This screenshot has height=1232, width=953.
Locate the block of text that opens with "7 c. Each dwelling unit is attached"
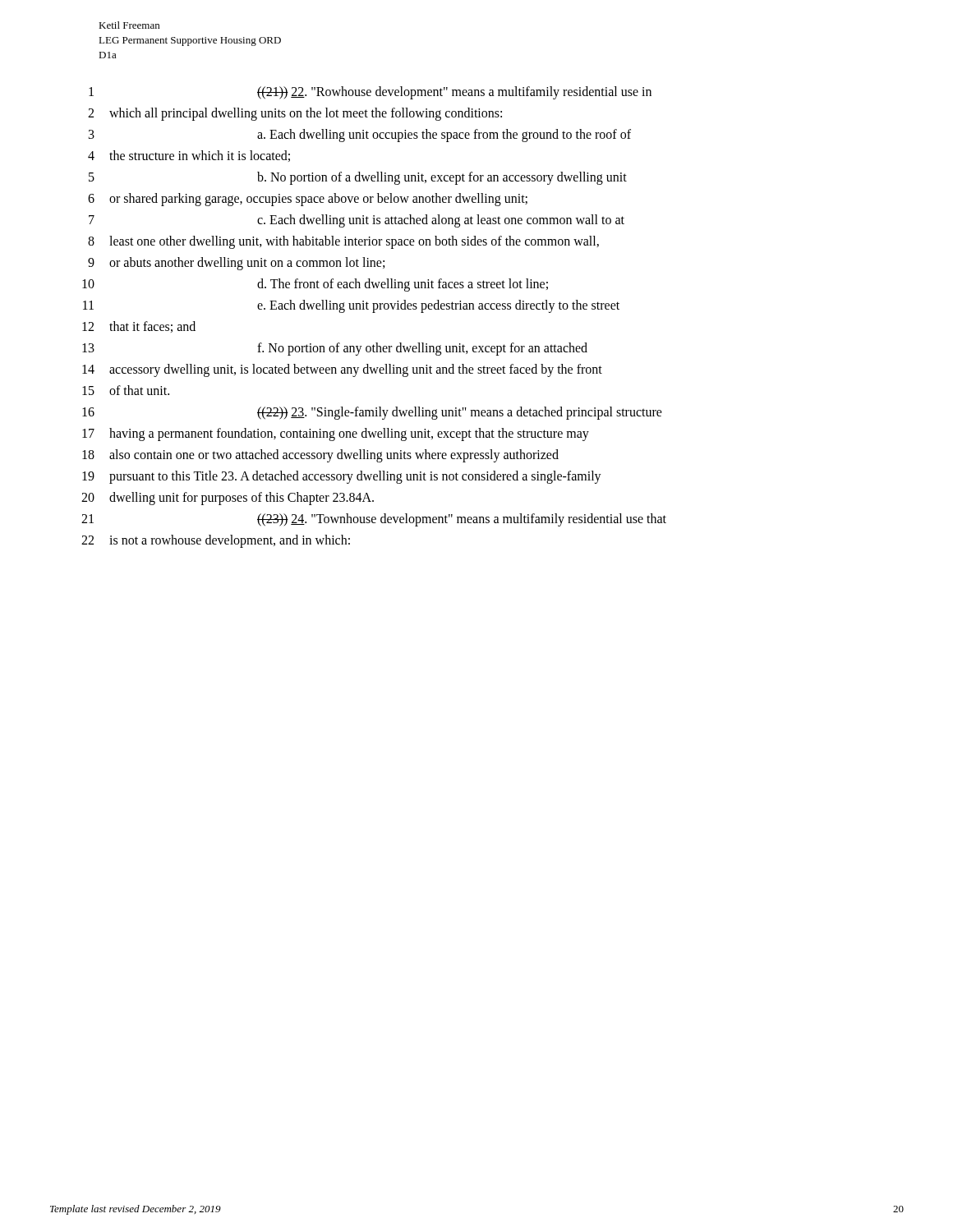tap(476, 242)
